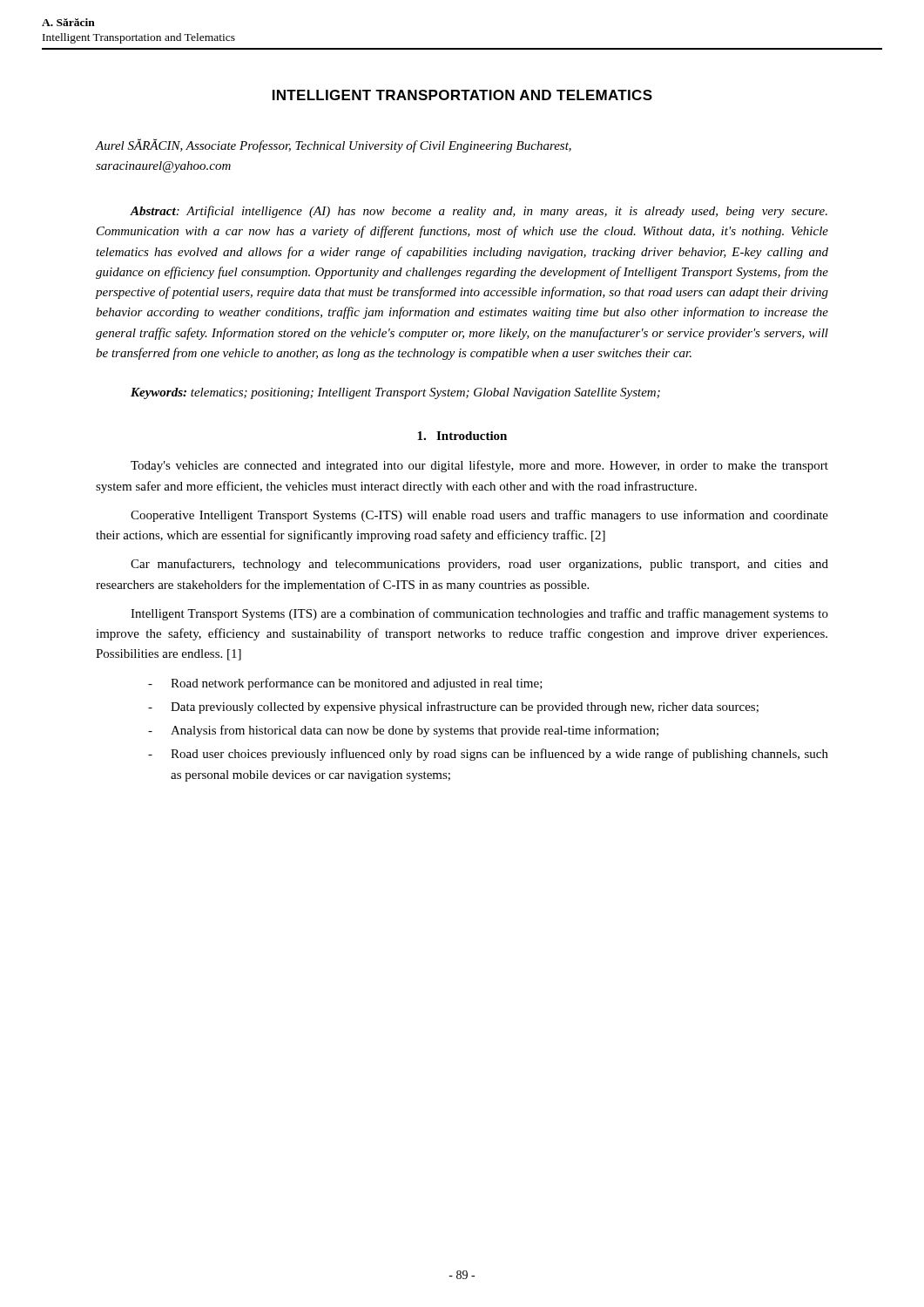Image resolution: width=924 pixels, height=1307 pixels.
Task: Navigate to the element starting "Intelligent Transport Systems (ITS) are a combination of"
Action: [462, 633]
